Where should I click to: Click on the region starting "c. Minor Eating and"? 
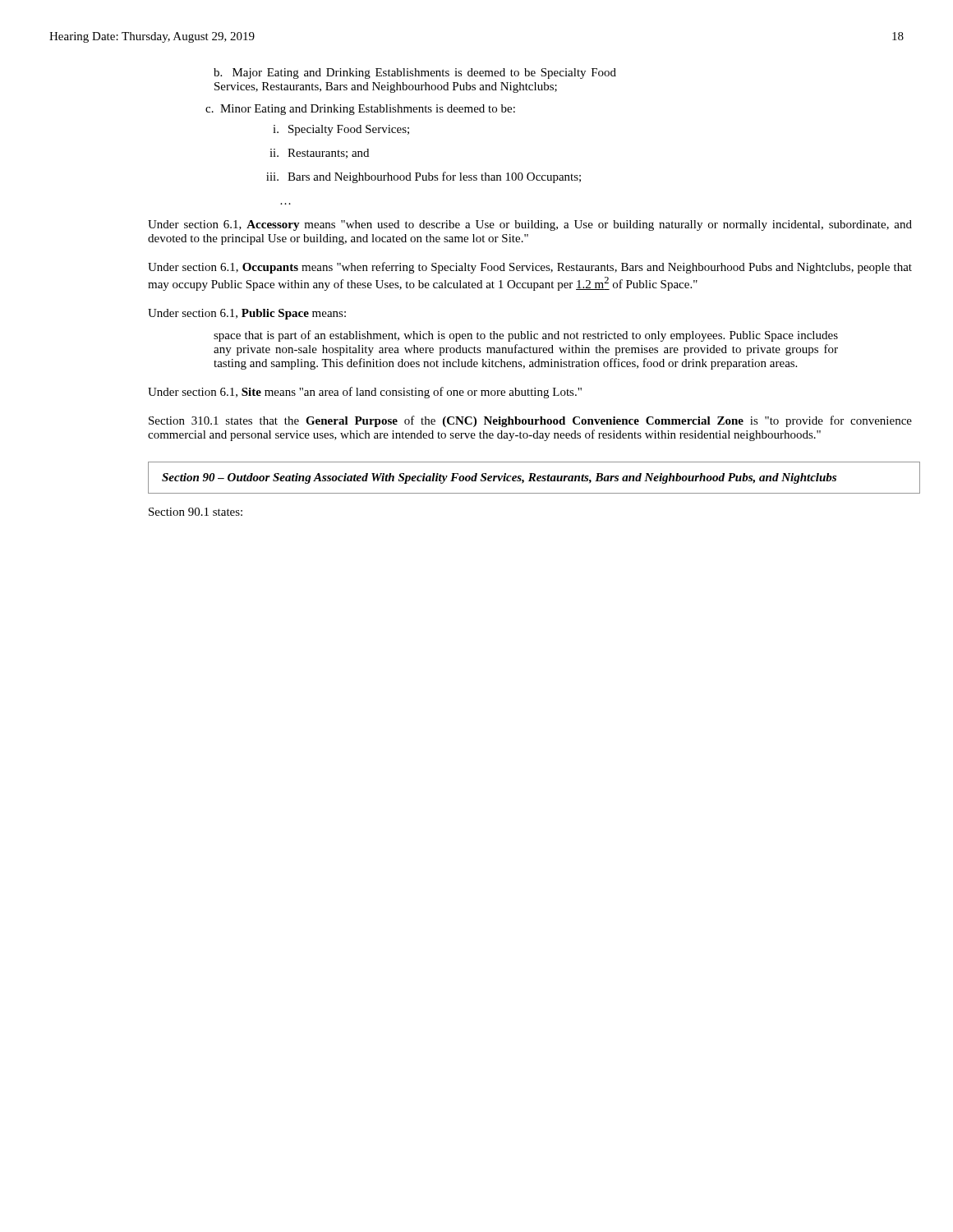pyautogui.click(x=361, y=108)
